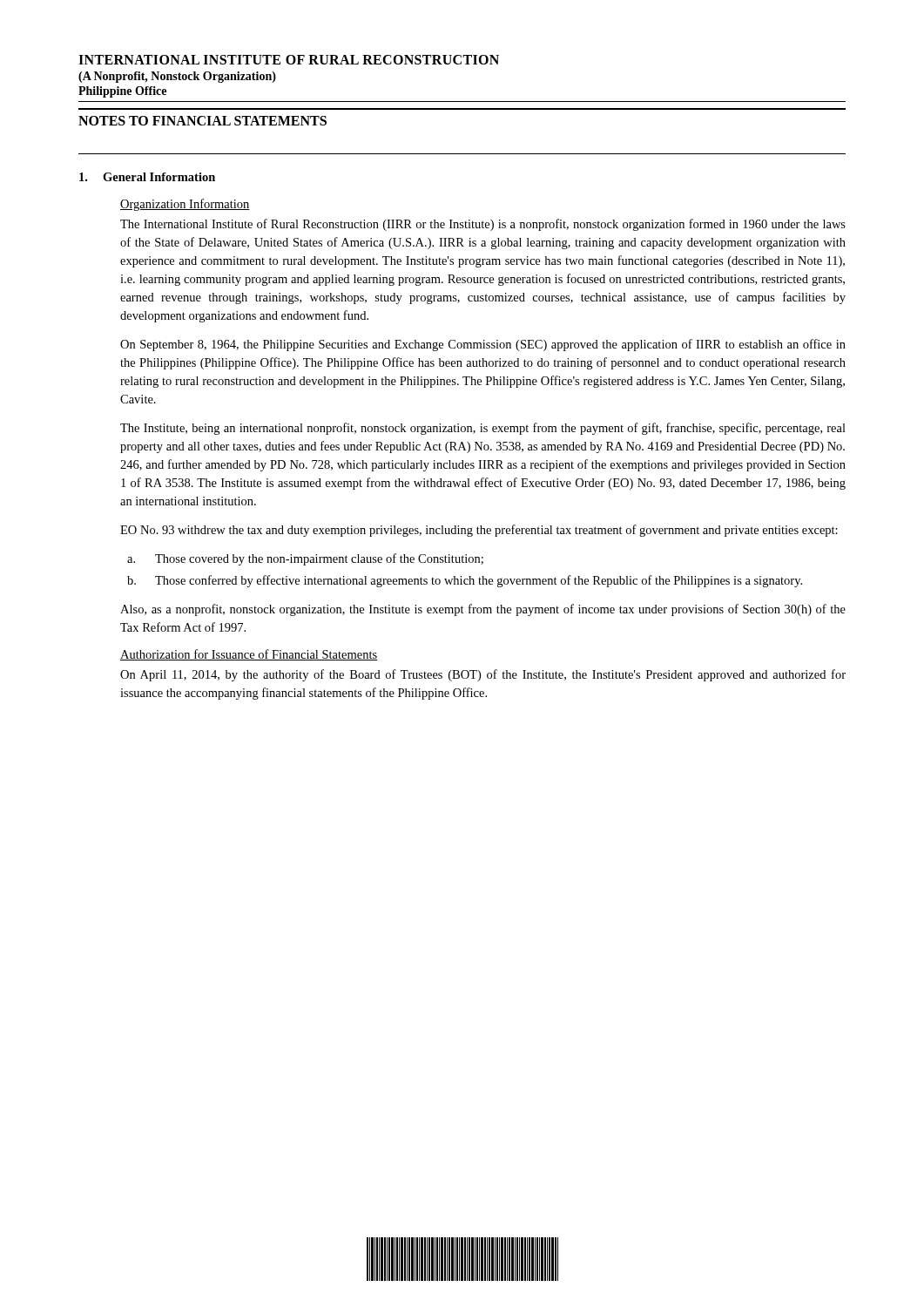Locate the list item with the text "a. Those covered by the"
Viewport: 924px width, 1307px height.
click(x=483, y=559)
